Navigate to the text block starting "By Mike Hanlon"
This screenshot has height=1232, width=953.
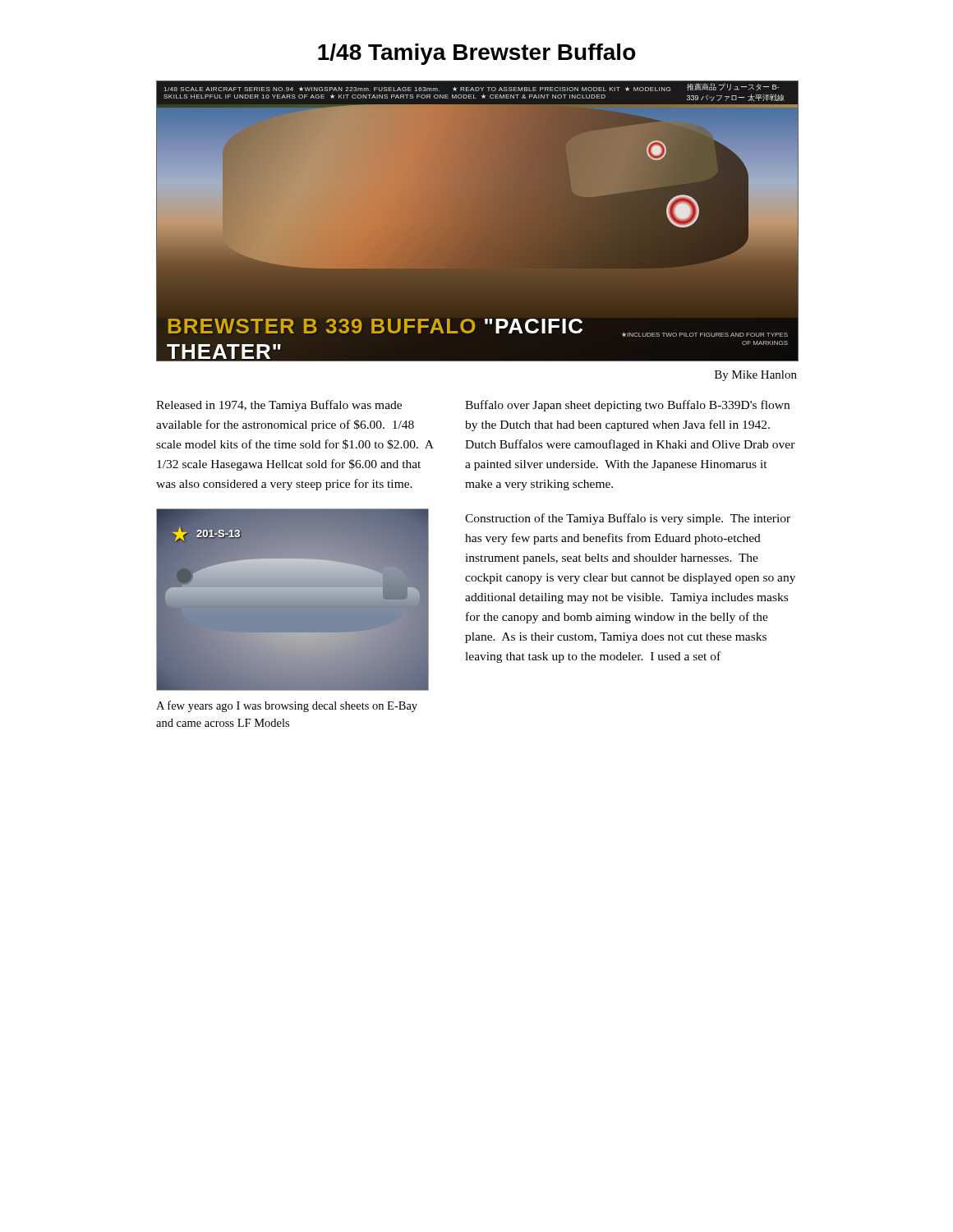755,375
